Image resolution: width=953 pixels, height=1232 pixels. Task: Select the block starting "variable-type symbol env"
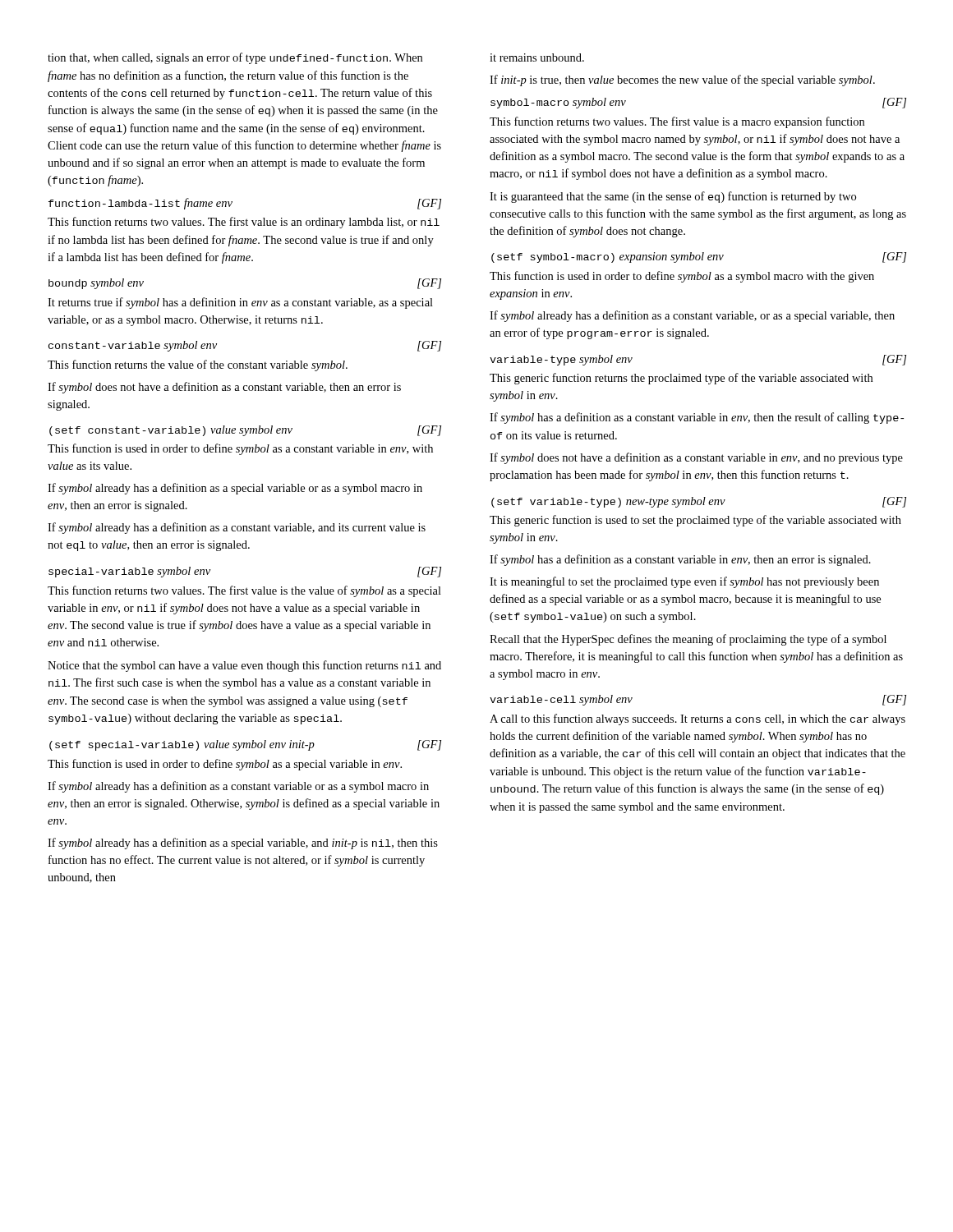698,417
